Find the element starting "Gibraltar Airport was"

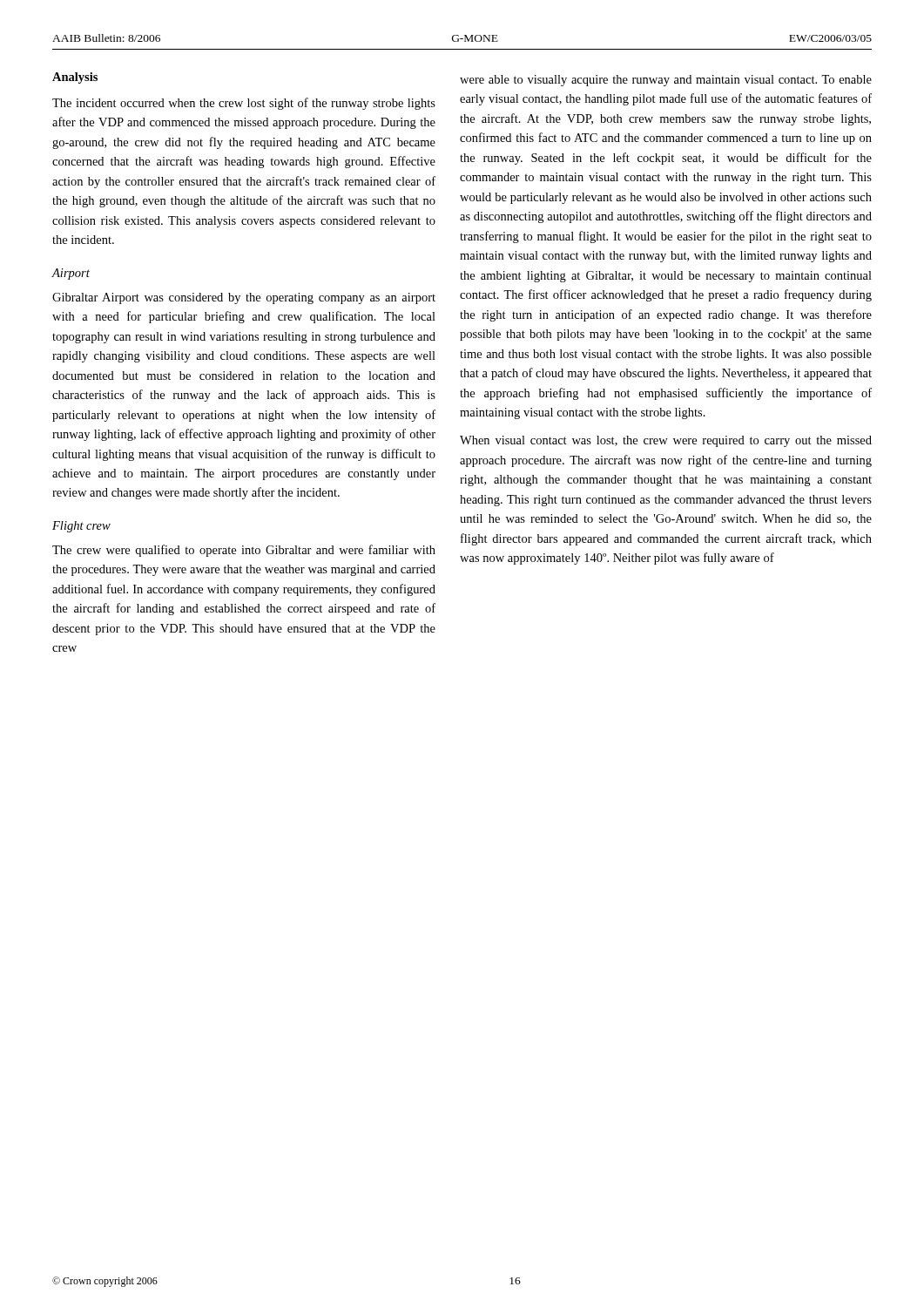coord(244,395)
